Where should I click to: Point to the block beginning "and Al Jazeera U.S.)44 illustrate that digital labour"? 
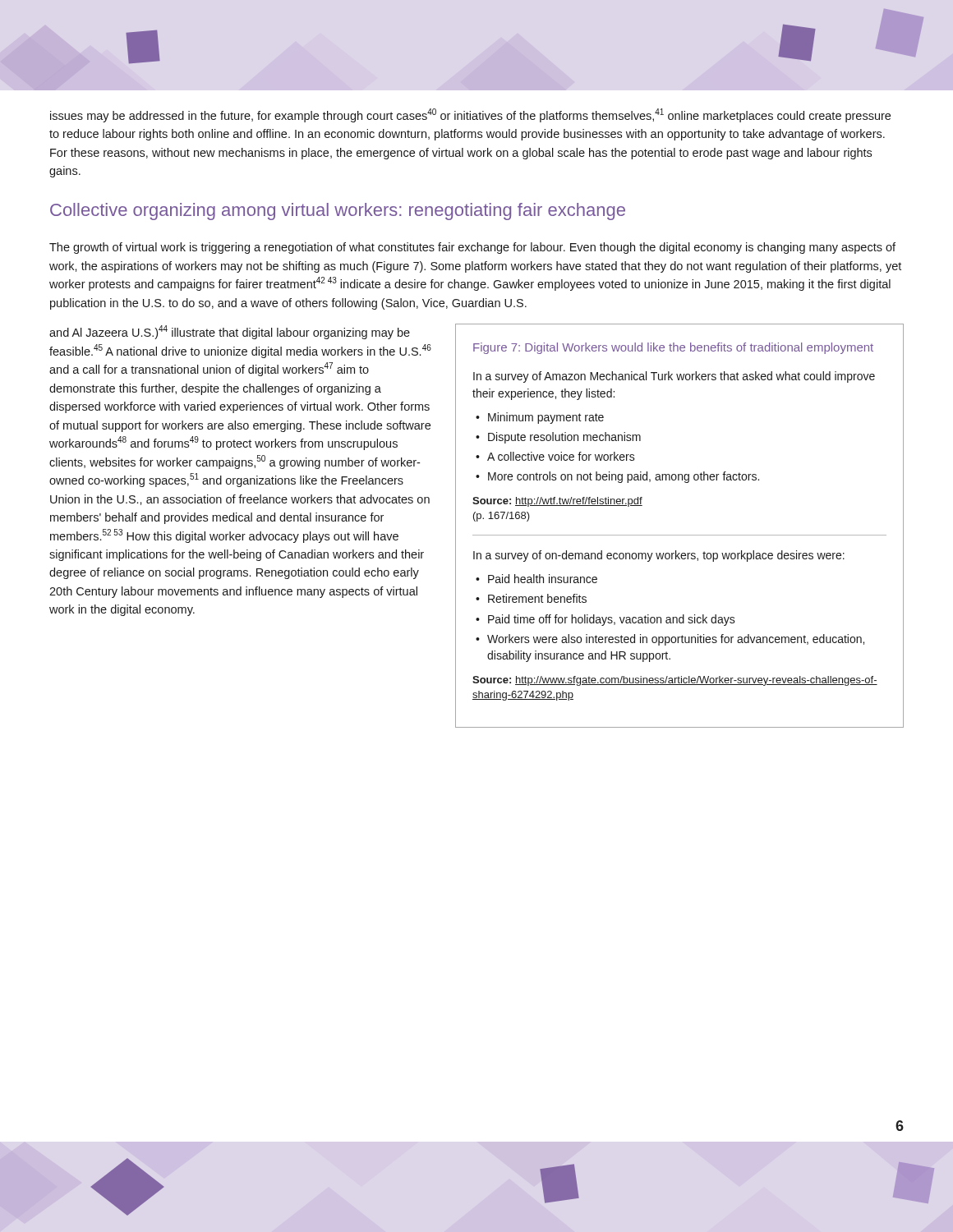point(240,471)
